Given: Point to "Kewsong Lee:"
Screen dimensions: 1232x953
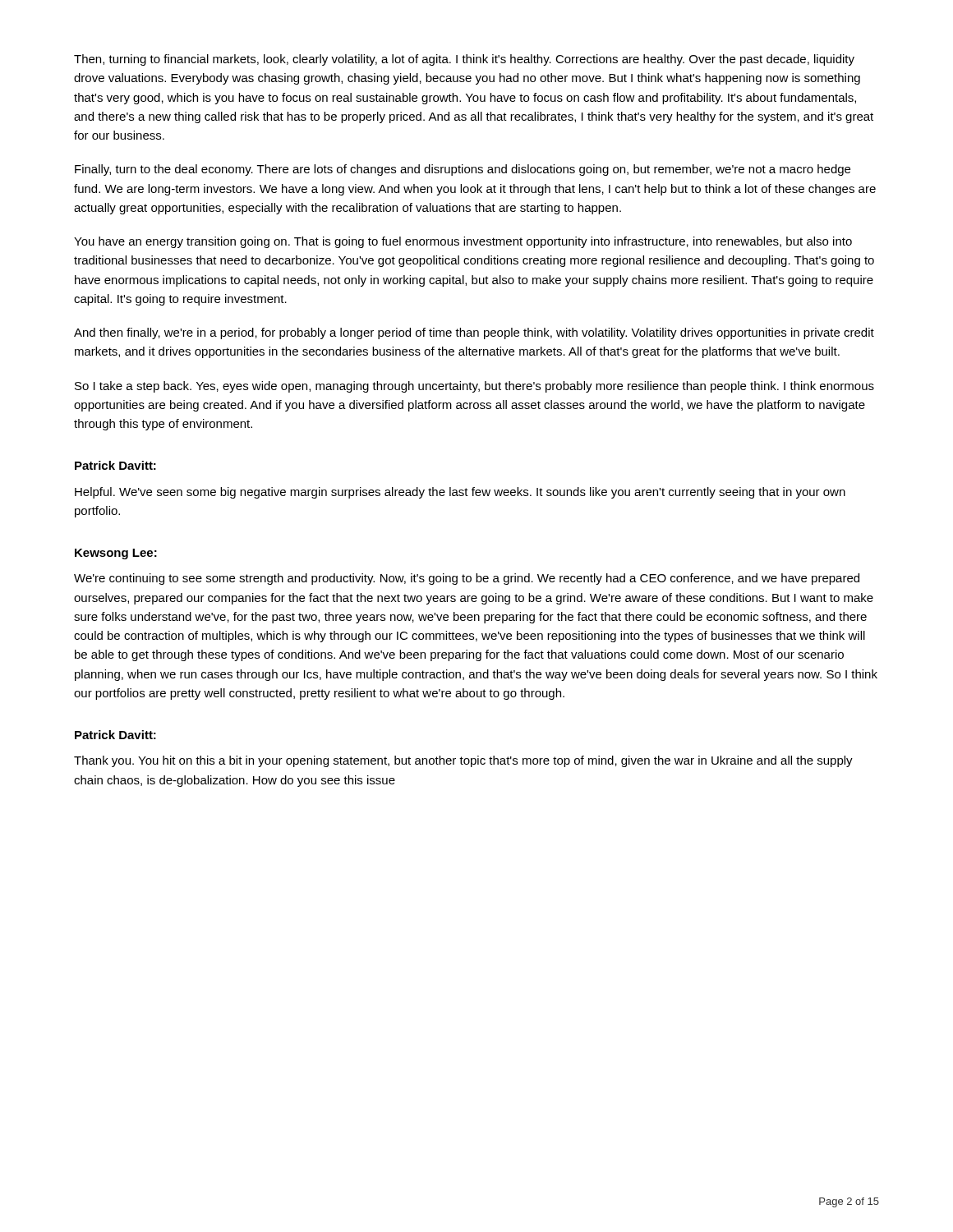Looking at the screenshot, I should coord(116,552).
